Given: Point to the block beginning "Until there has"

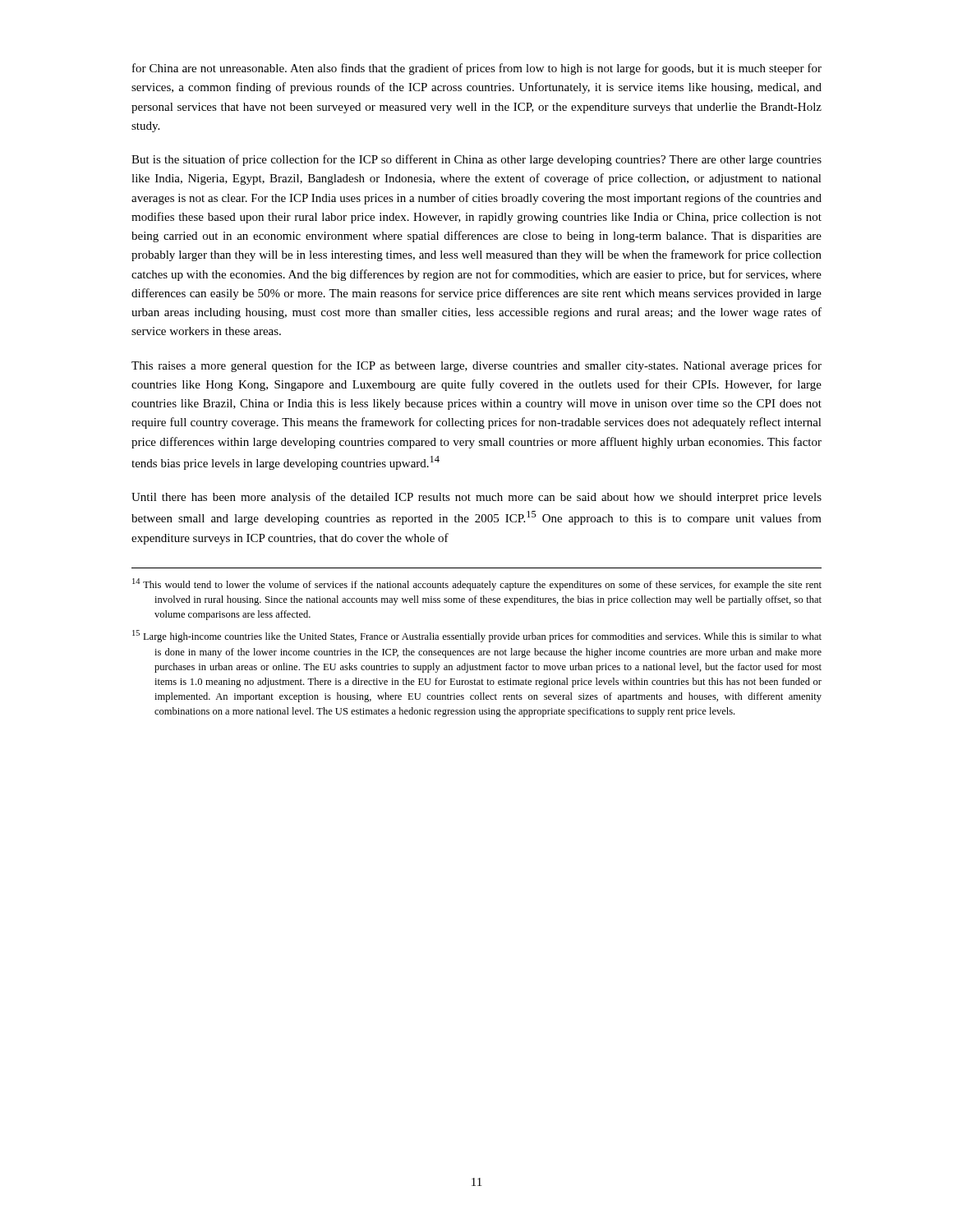Looking at the screenshot, I should pyautogui.click(x=476, y=517).
